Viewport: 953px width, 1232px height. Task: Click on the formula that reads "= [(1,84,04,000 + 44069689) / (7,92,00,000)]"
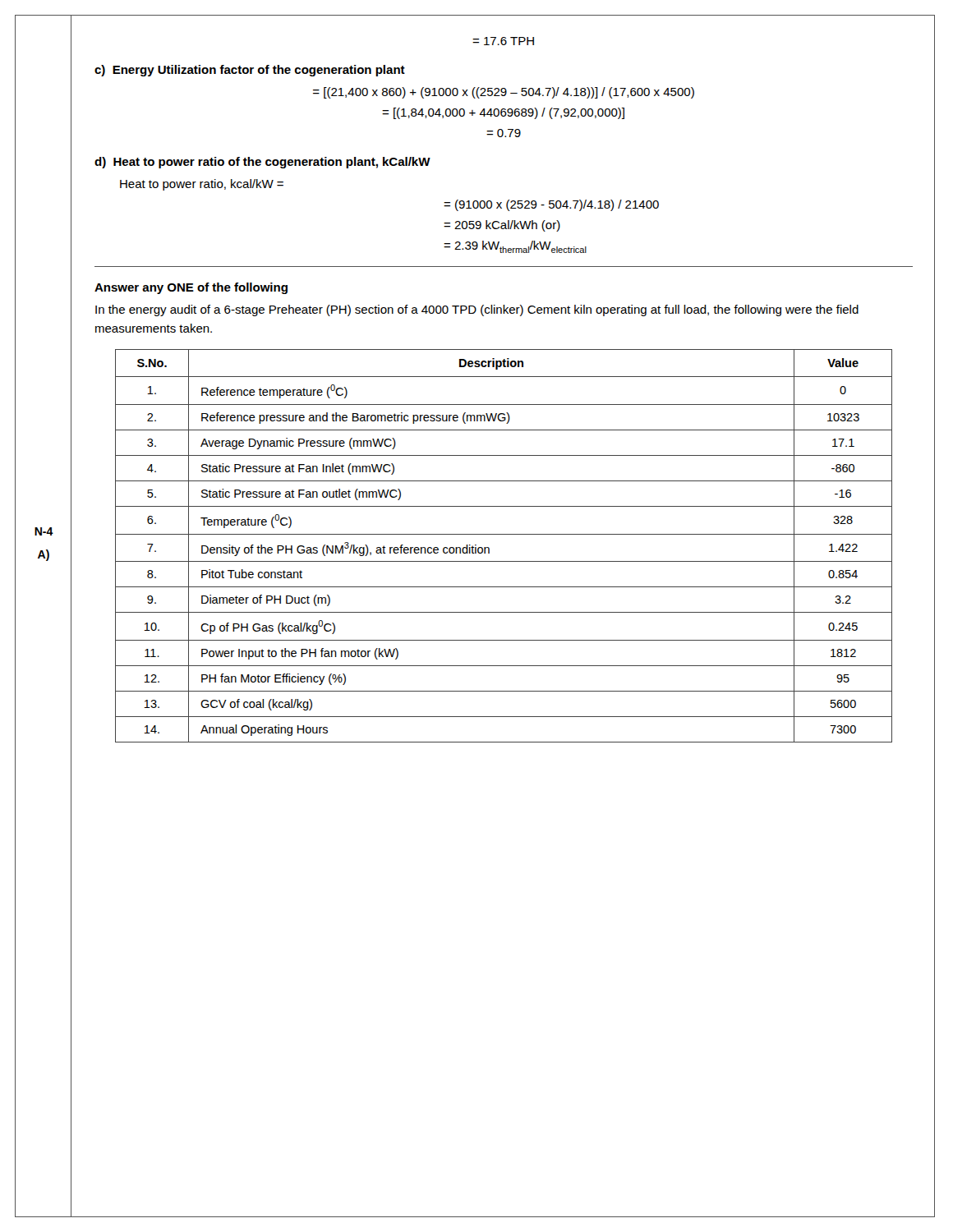(x=504, y=112)
